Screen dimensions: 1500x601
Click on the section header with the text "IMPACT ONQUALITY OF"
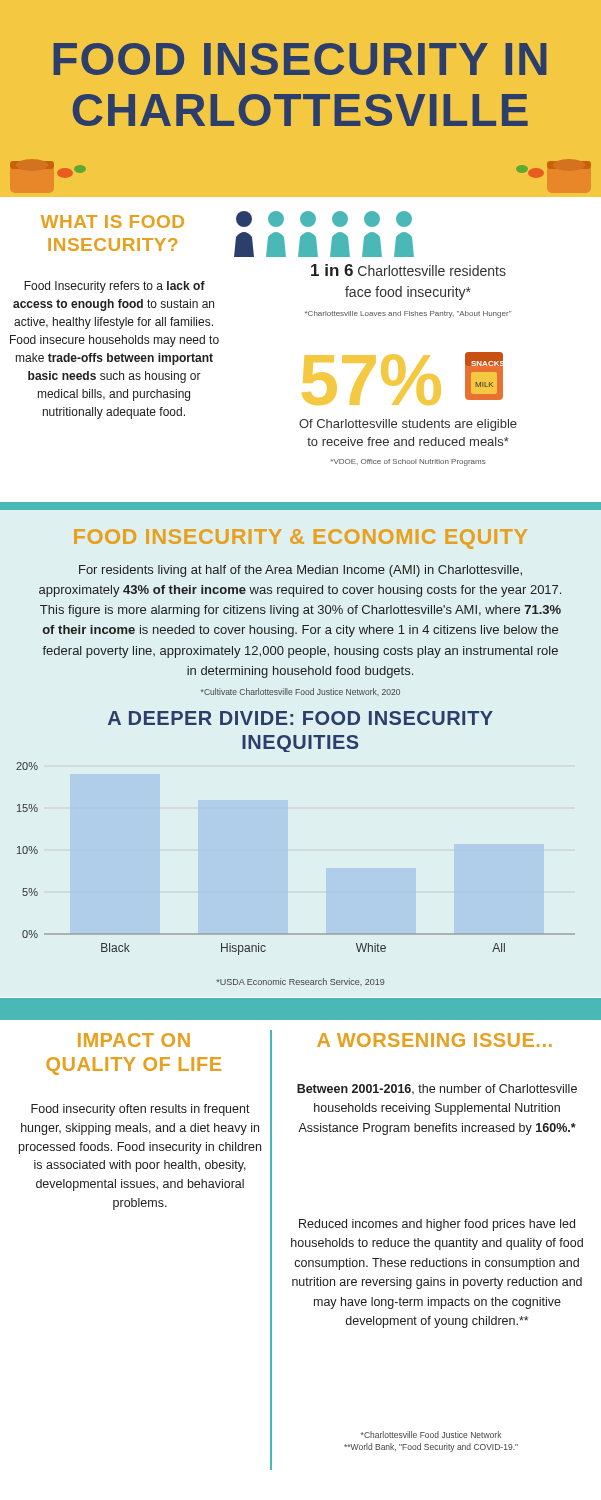134,1052
